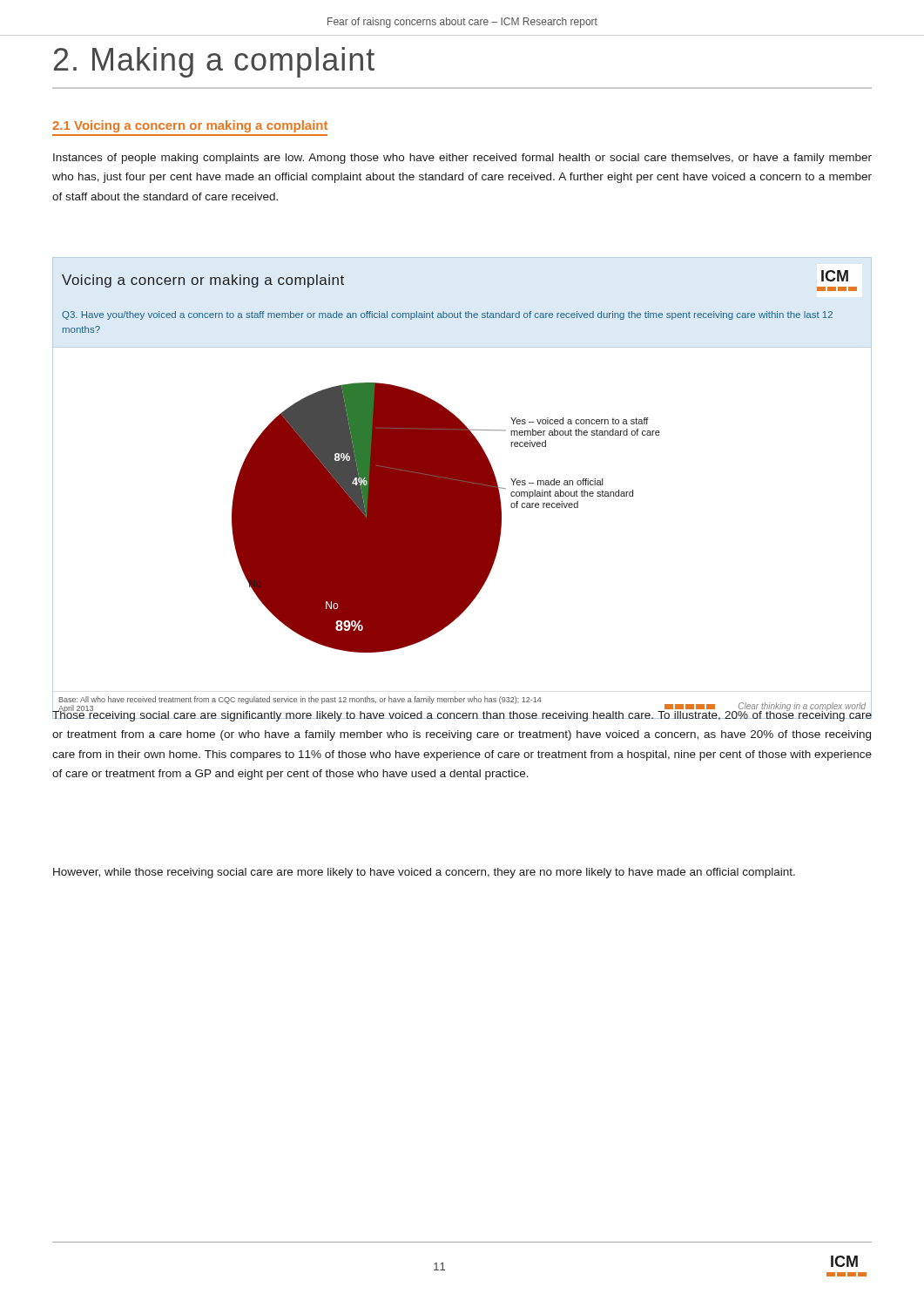Select the footnote that reads "Base: All who have received"

(x=300, y=704)
